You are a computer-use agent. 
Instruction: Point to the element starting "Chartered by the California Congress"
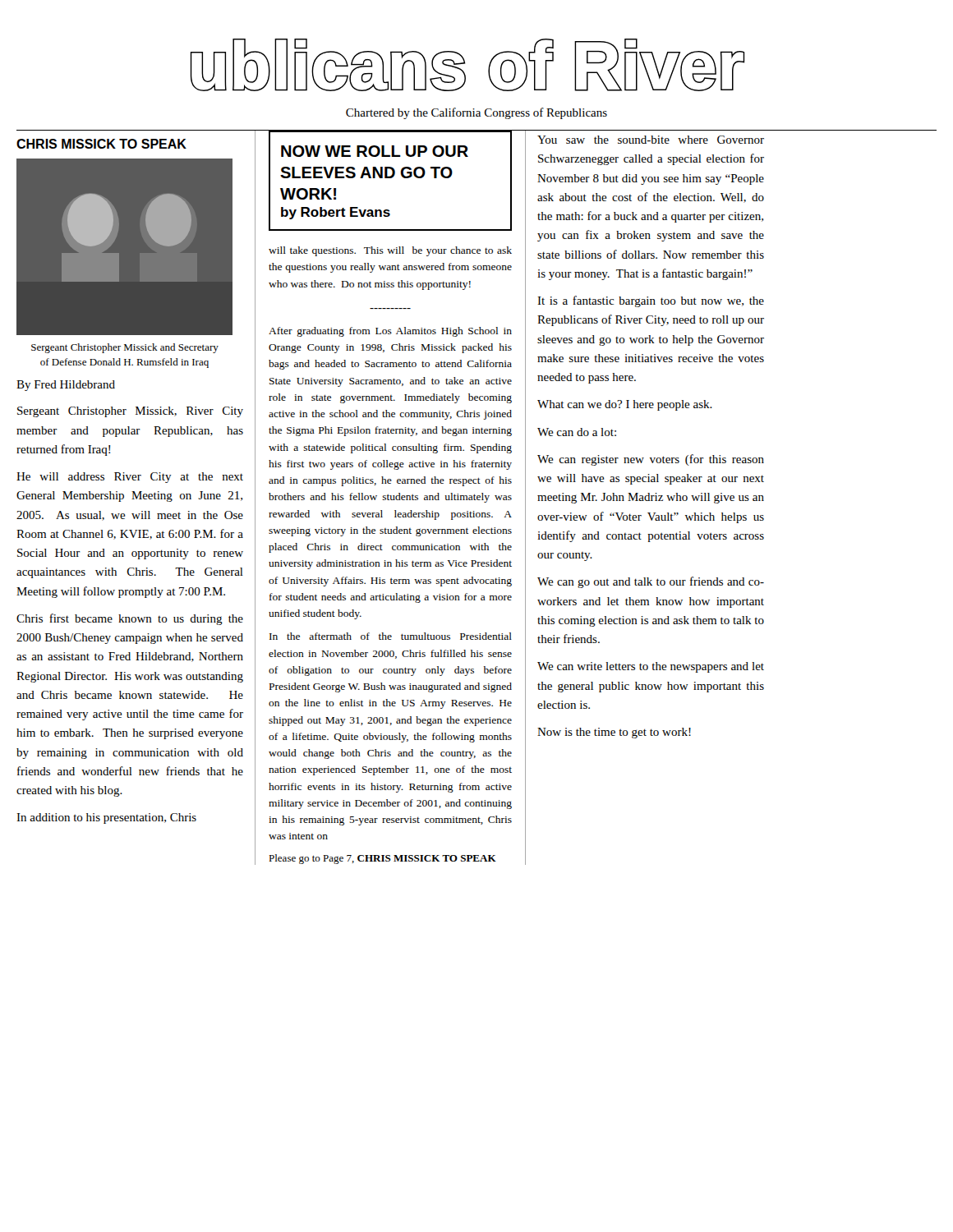point(476,113)
